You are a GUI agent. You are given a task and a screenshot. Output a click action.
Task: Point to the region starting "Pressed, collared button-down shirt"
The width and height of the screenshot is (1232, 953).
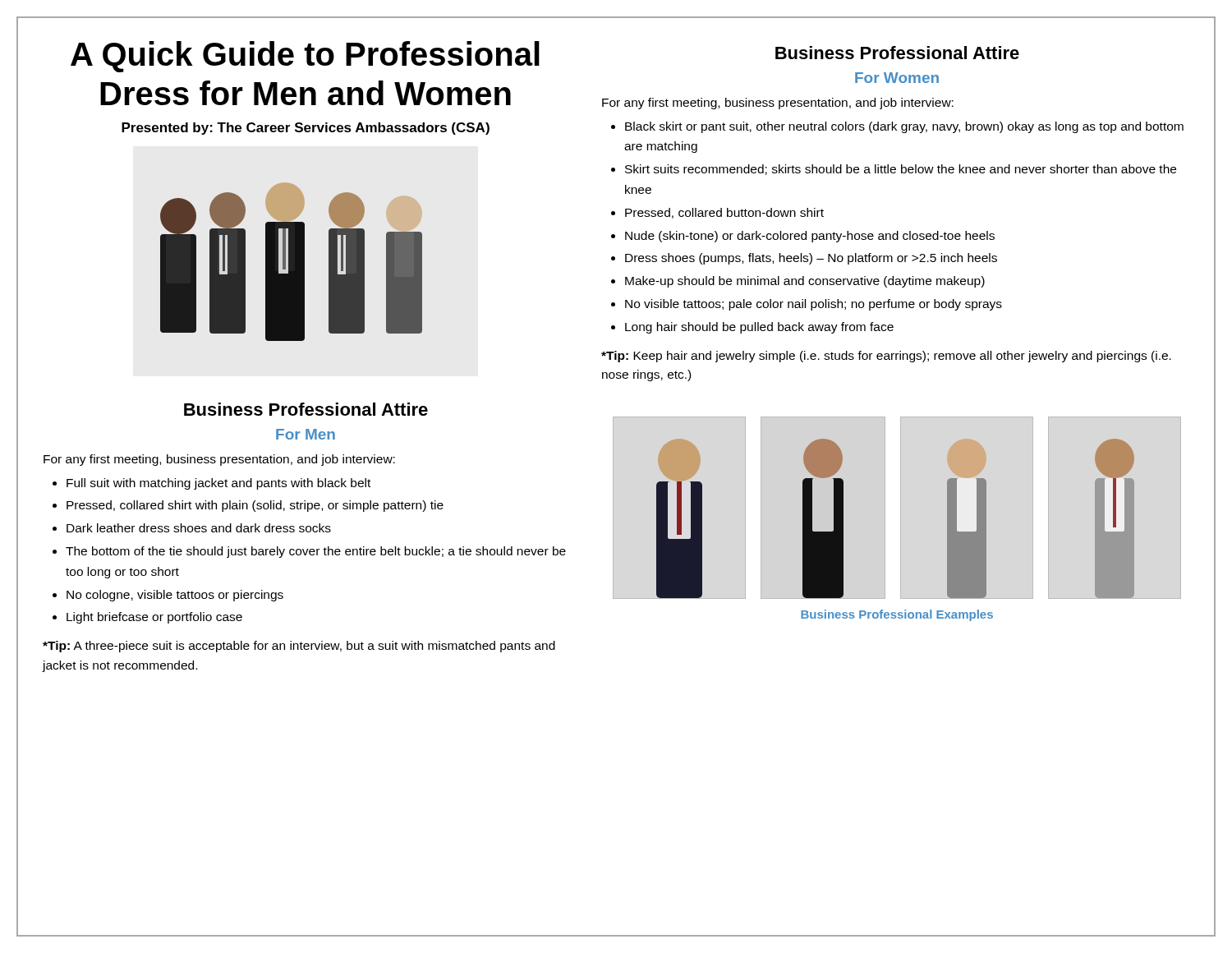(x=724, y=212)
